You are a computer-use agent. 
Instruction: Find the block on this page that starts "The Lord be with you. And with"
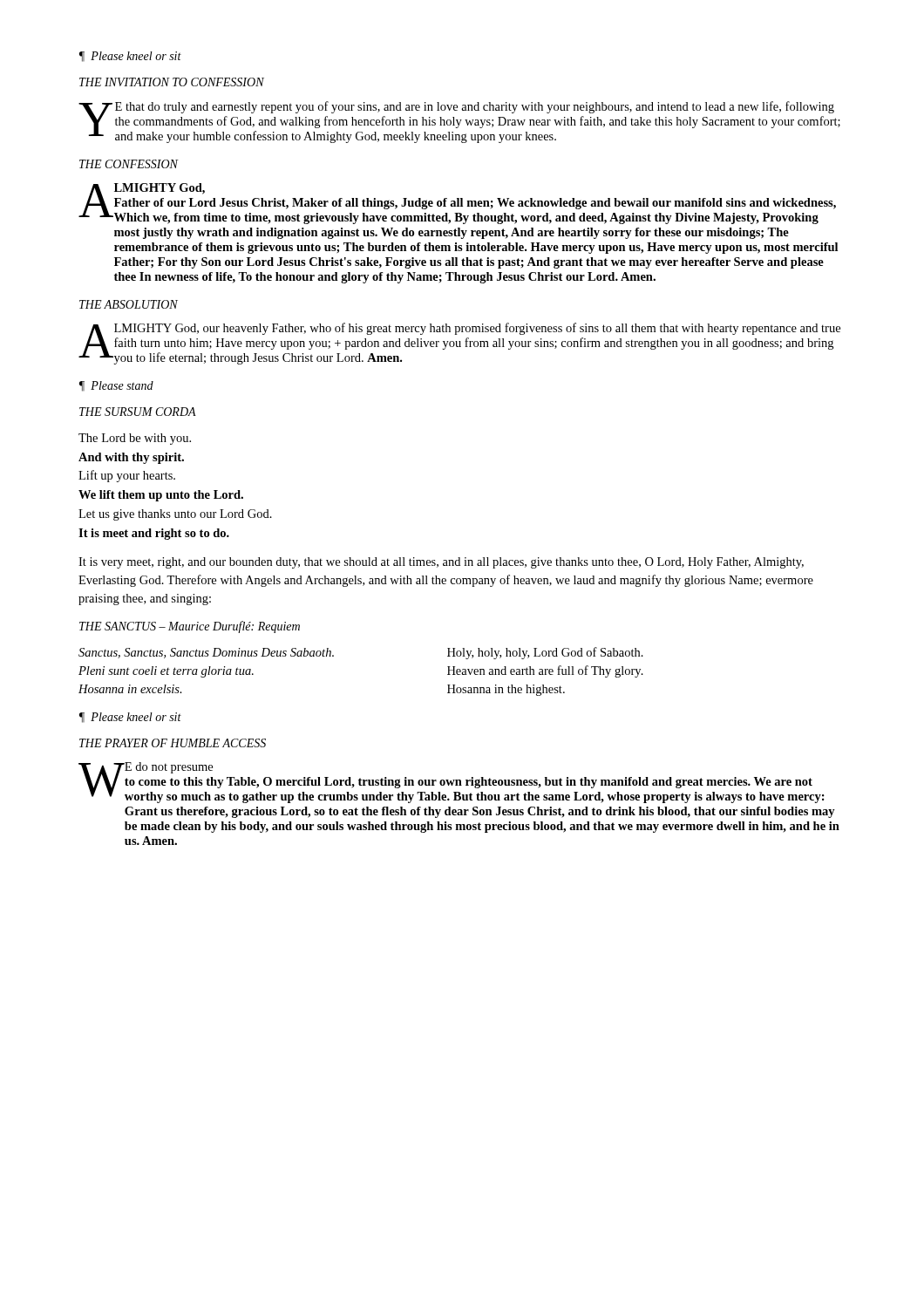click(135, 439)
